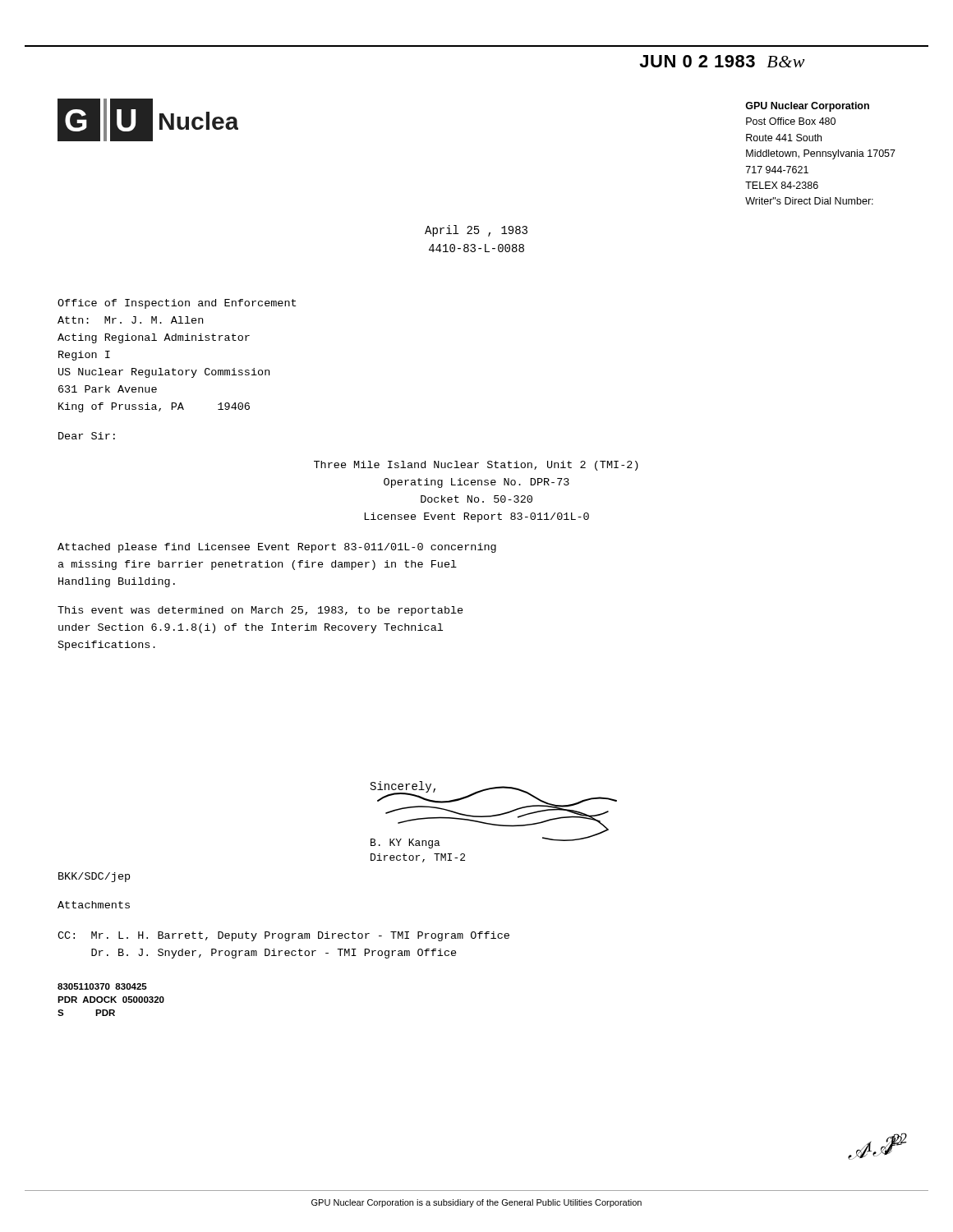Point to the block starting "Three Mile Island"
Image resolution: width=953 pixels, height=1232 pixels.
click(476, 491)
